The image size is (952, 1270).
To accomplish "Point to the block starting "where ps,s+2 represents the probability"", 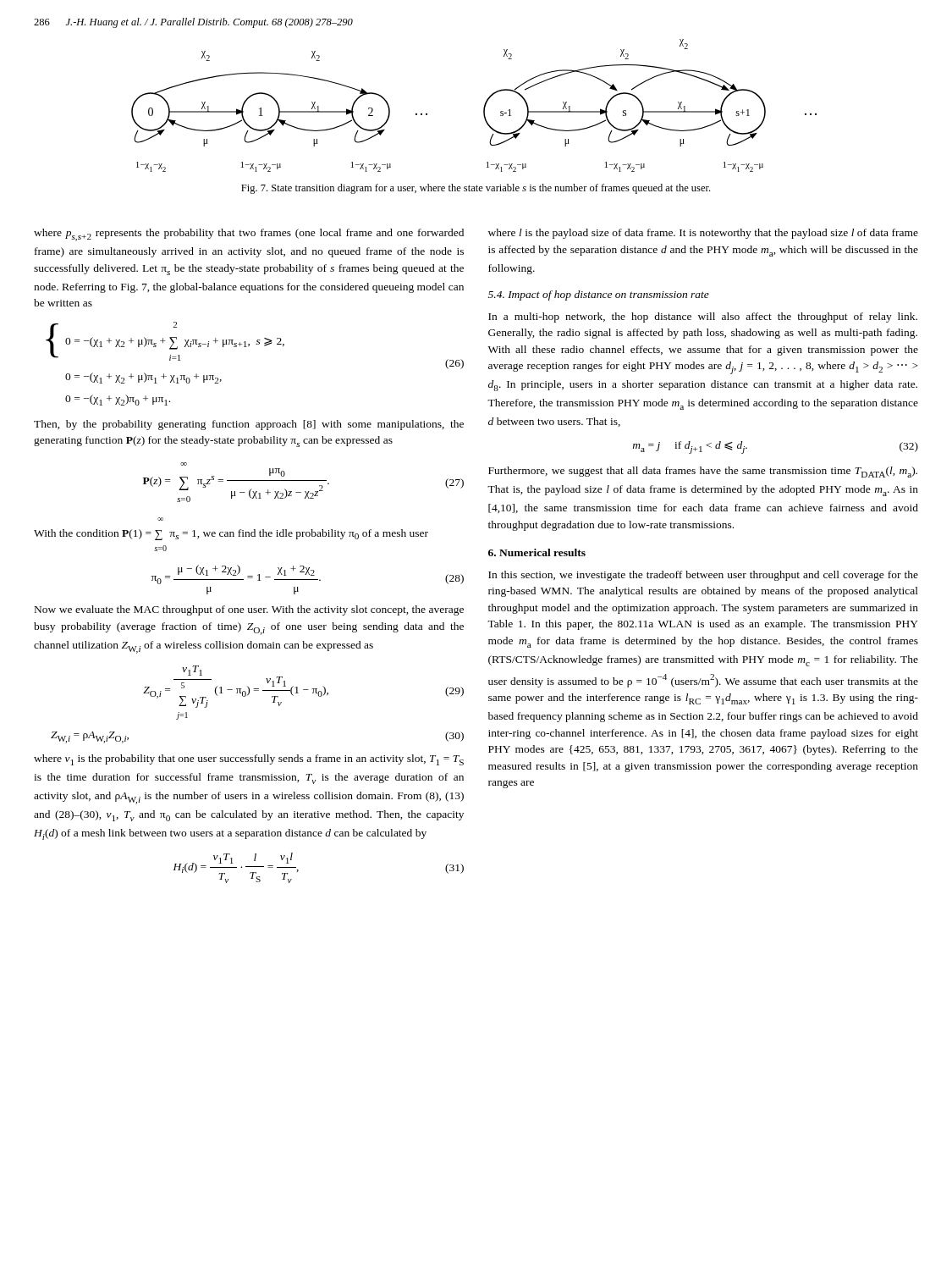I will click(249, 268).
